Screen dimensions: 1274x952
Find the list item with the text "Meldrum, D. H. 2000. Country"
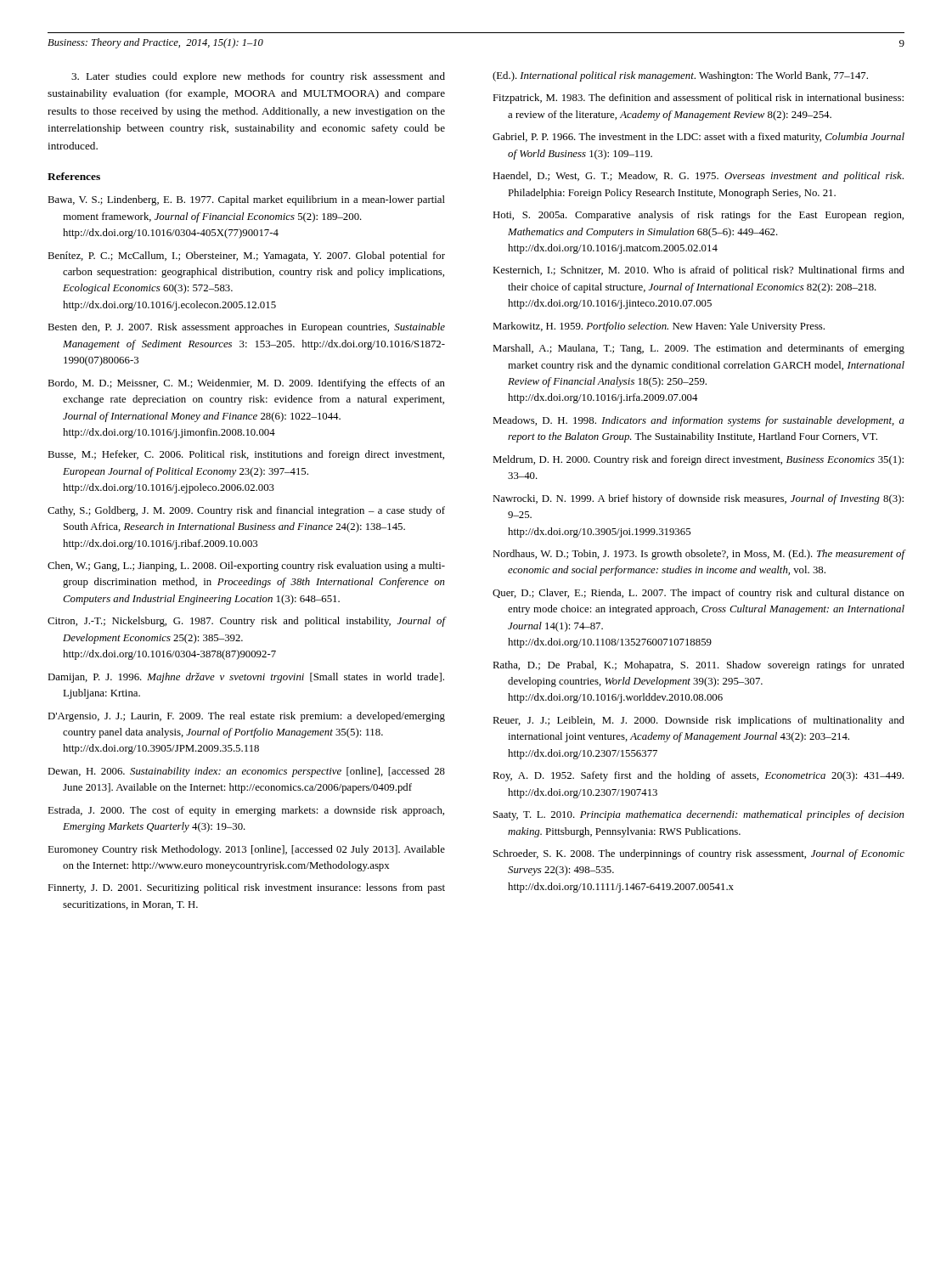click(x=698, y=467)
